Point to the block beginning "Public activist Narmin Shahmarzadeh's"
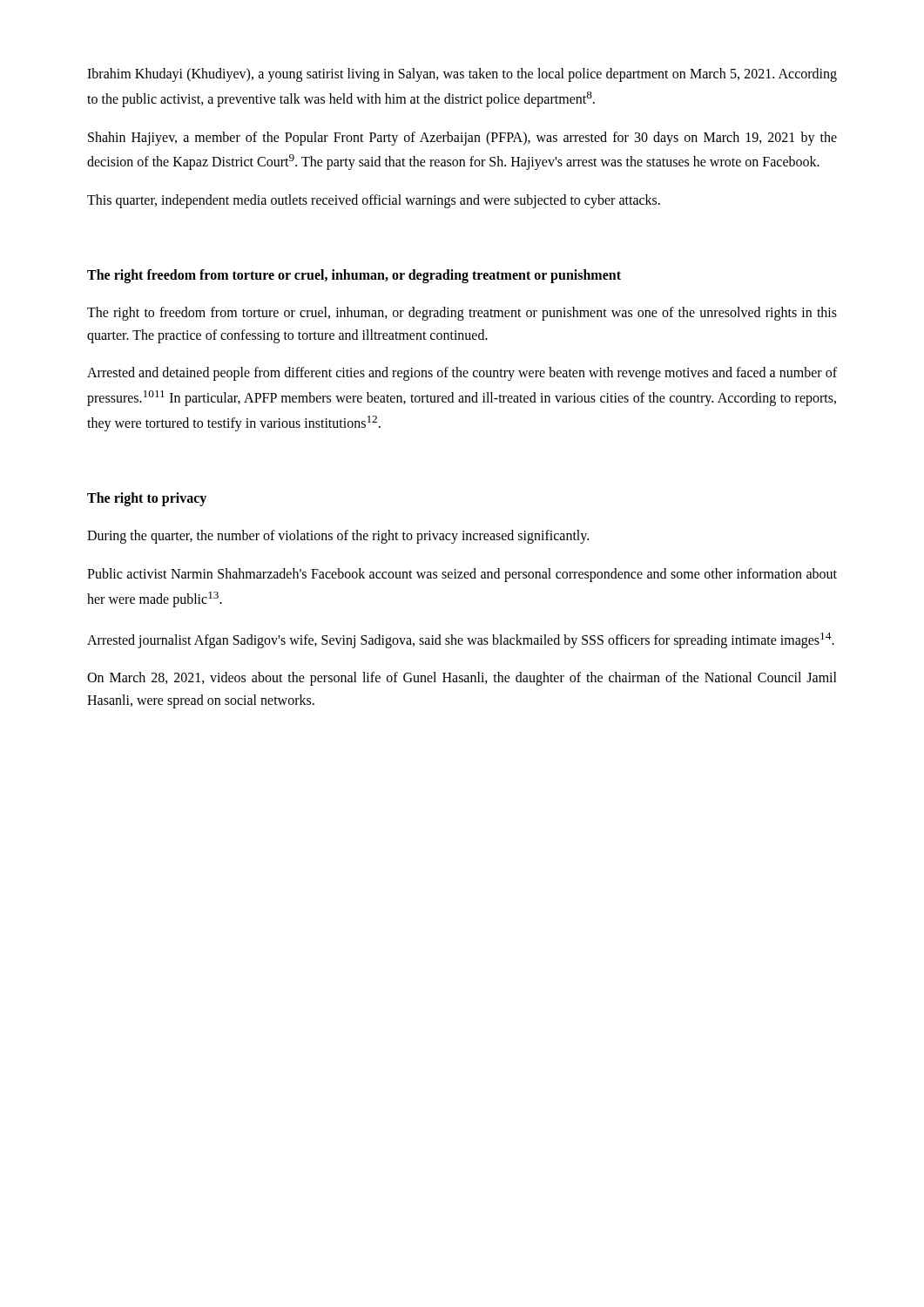 pos(462,586)
